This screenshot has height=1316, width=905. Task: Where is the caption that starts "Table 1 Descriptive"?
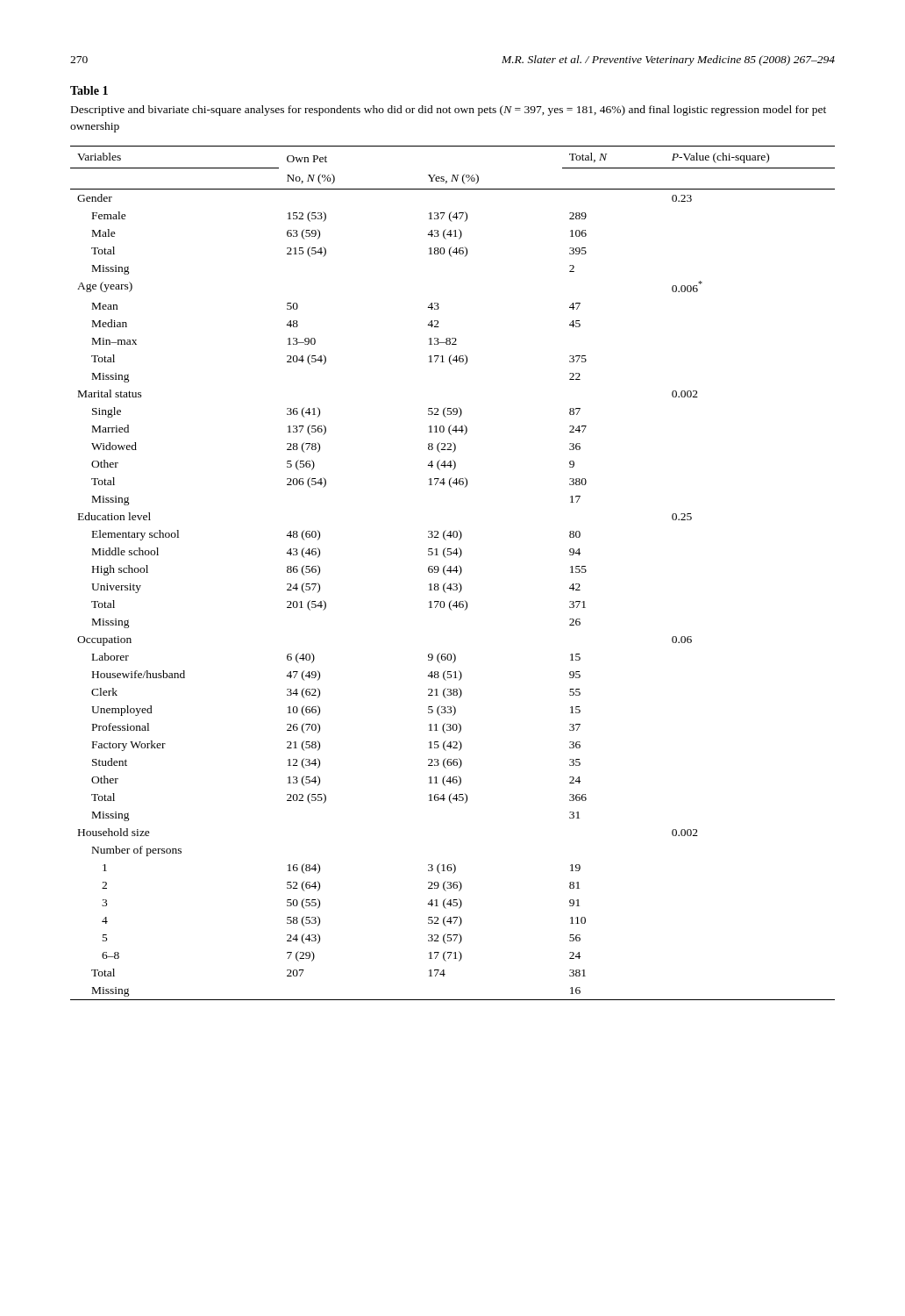click(x=452, y=110)
